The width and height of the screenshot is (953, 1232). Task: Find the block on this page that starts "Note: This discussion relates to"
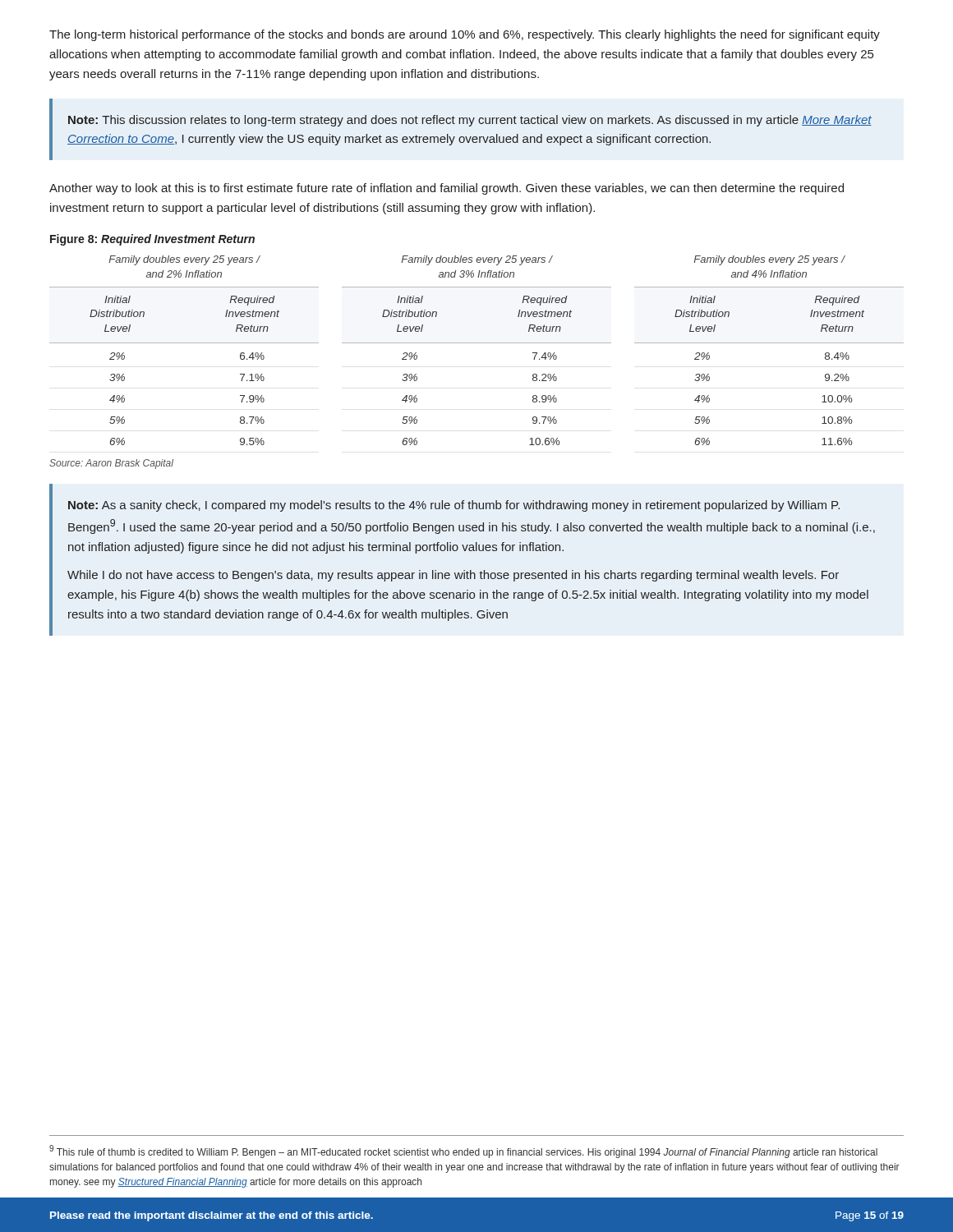469,129
